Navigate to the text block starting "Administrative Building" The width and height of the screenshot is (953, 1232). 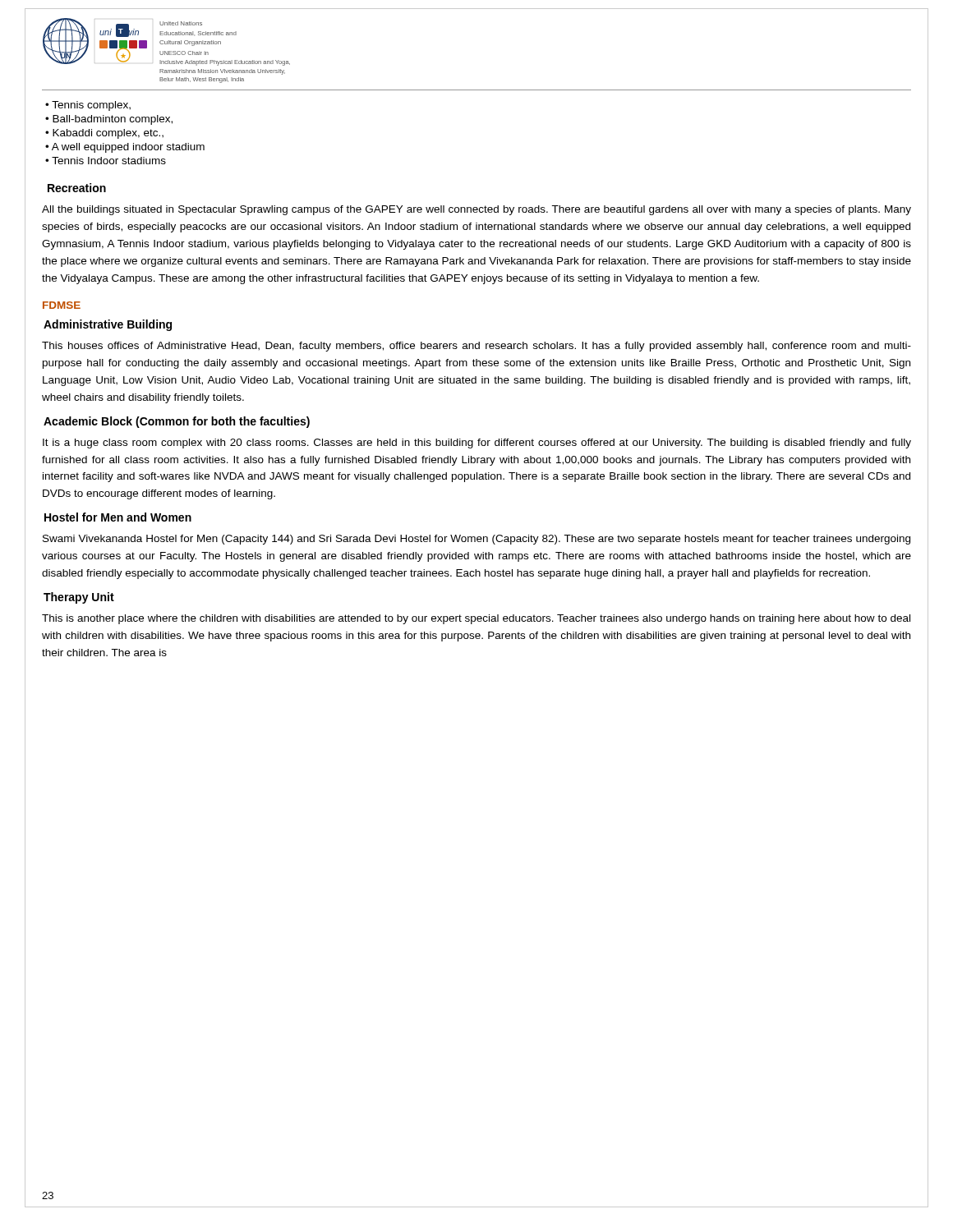pos(108,324)
